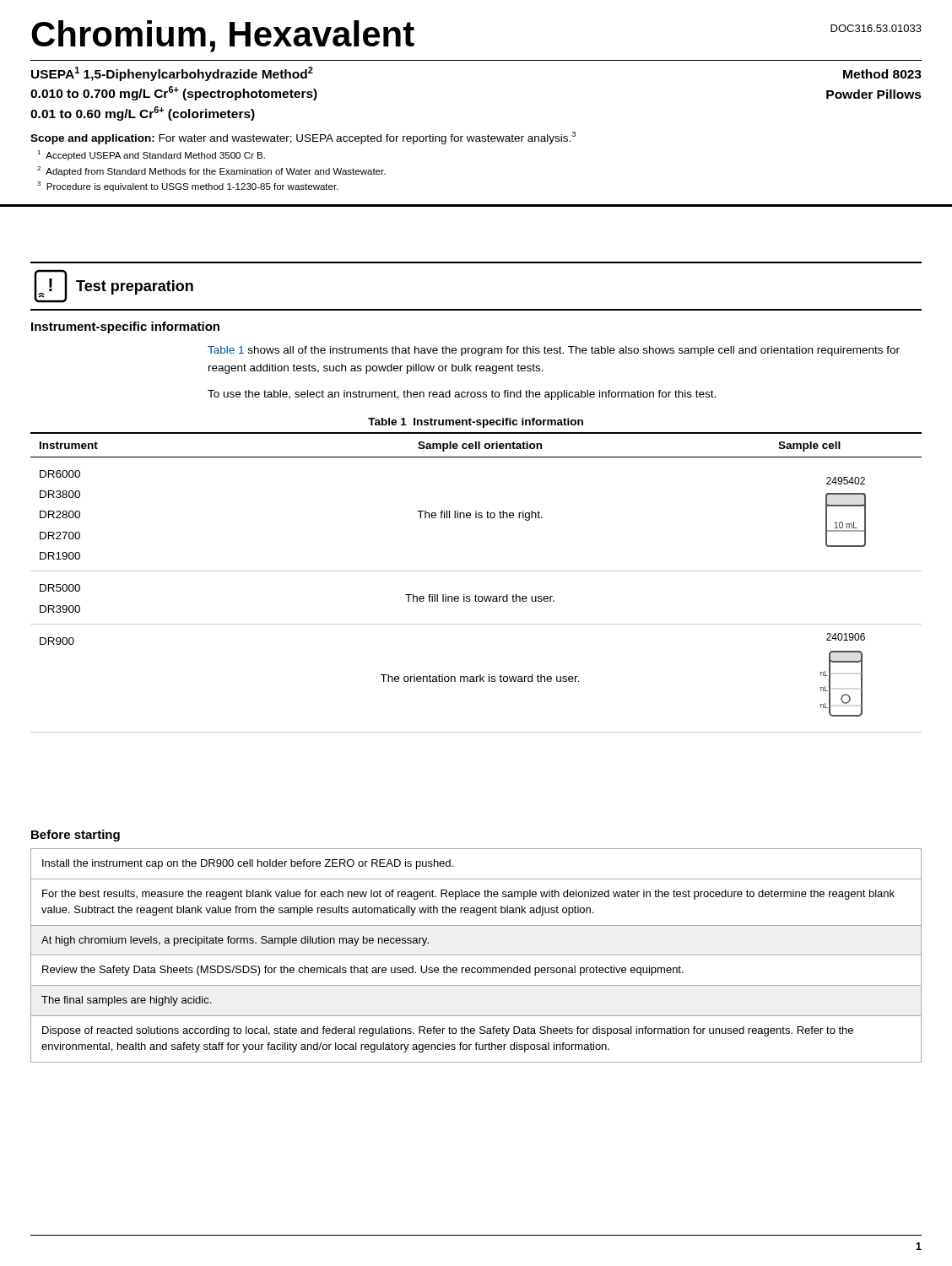Screen dimensions: 1266x952
Task: Select the table that reads "2401906 ‒ 25 mL ‒"
Action: [476, 582]
